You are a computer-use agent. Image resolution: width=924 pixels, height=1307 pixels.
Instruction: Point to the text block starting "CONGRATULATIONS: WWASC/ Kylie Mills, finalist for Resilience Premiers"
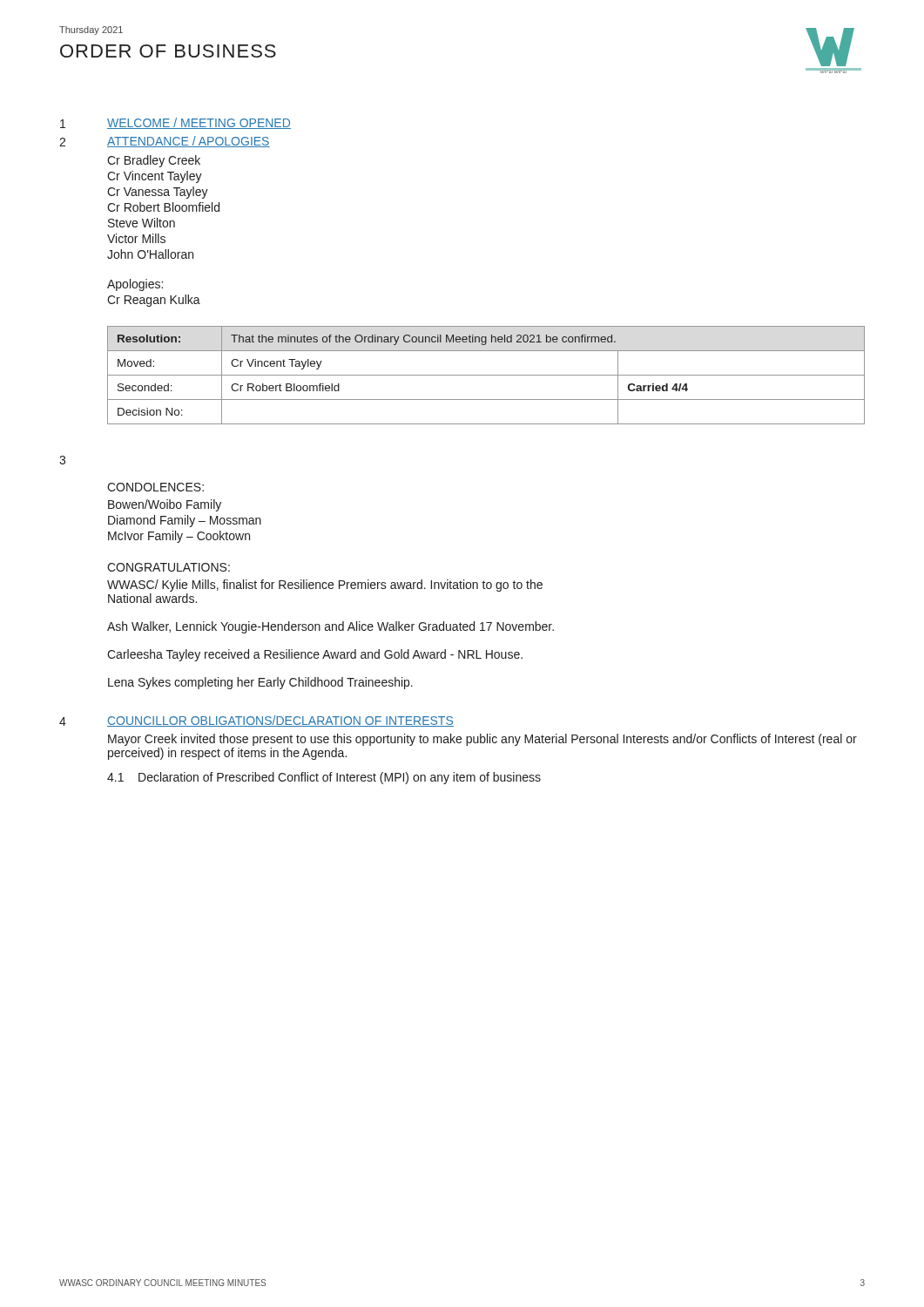click(x=486, y=583)
